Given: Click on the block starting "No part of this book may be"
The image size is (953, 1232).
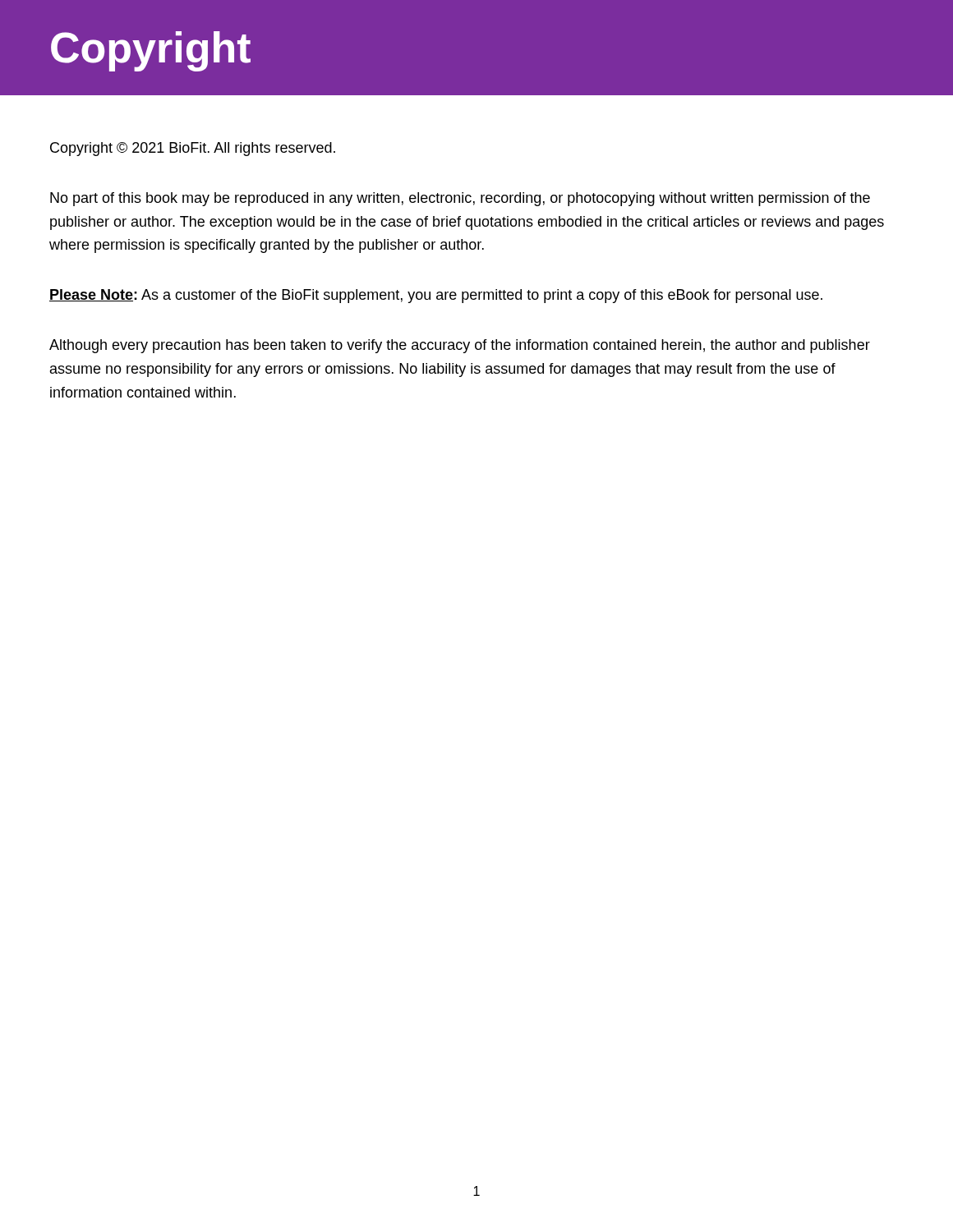Looking at the screenshot, I should (x=467, y=221).
